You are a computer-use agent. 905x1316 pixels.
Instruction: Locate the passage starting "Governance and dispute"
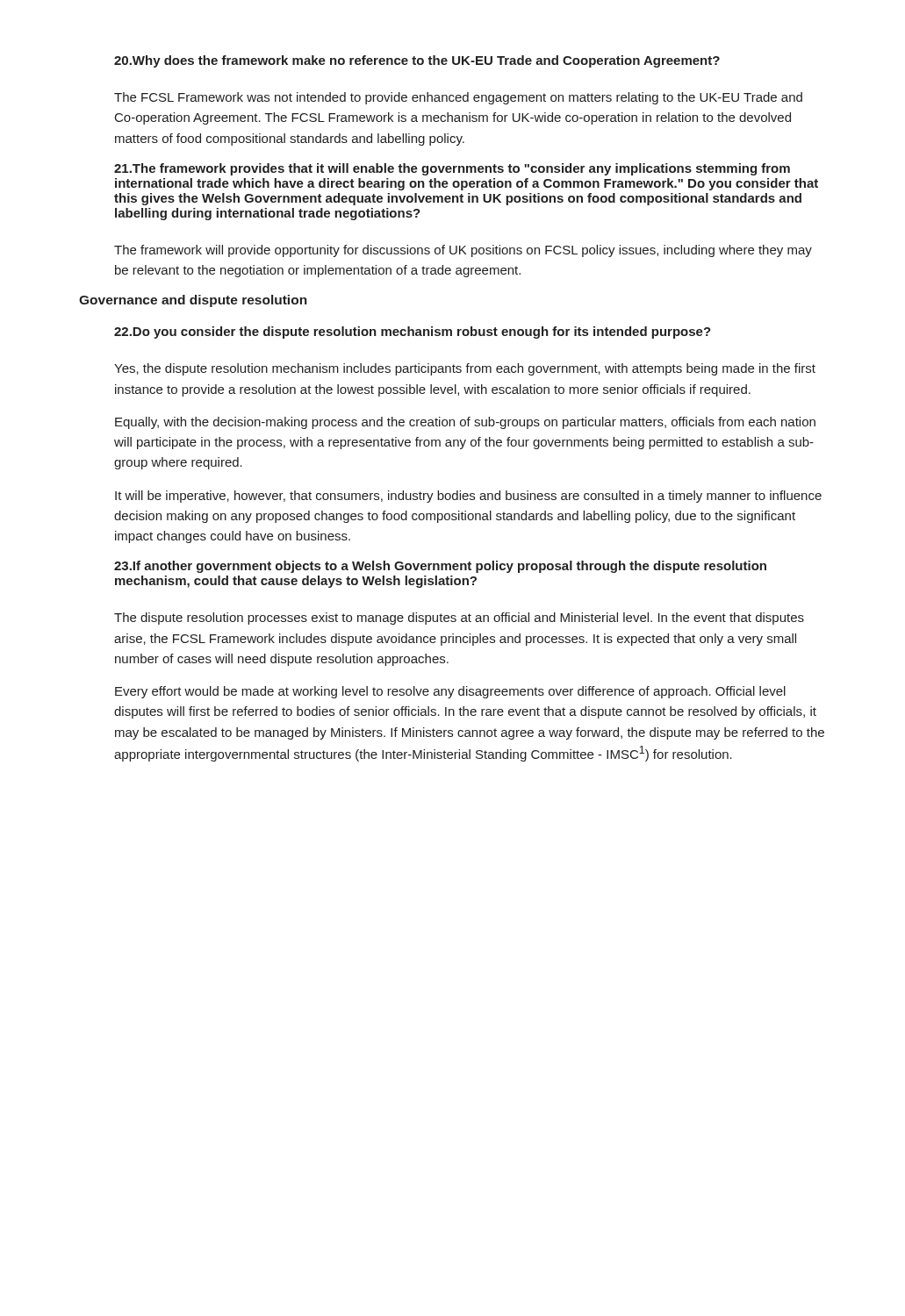click(x=193, y=301)
